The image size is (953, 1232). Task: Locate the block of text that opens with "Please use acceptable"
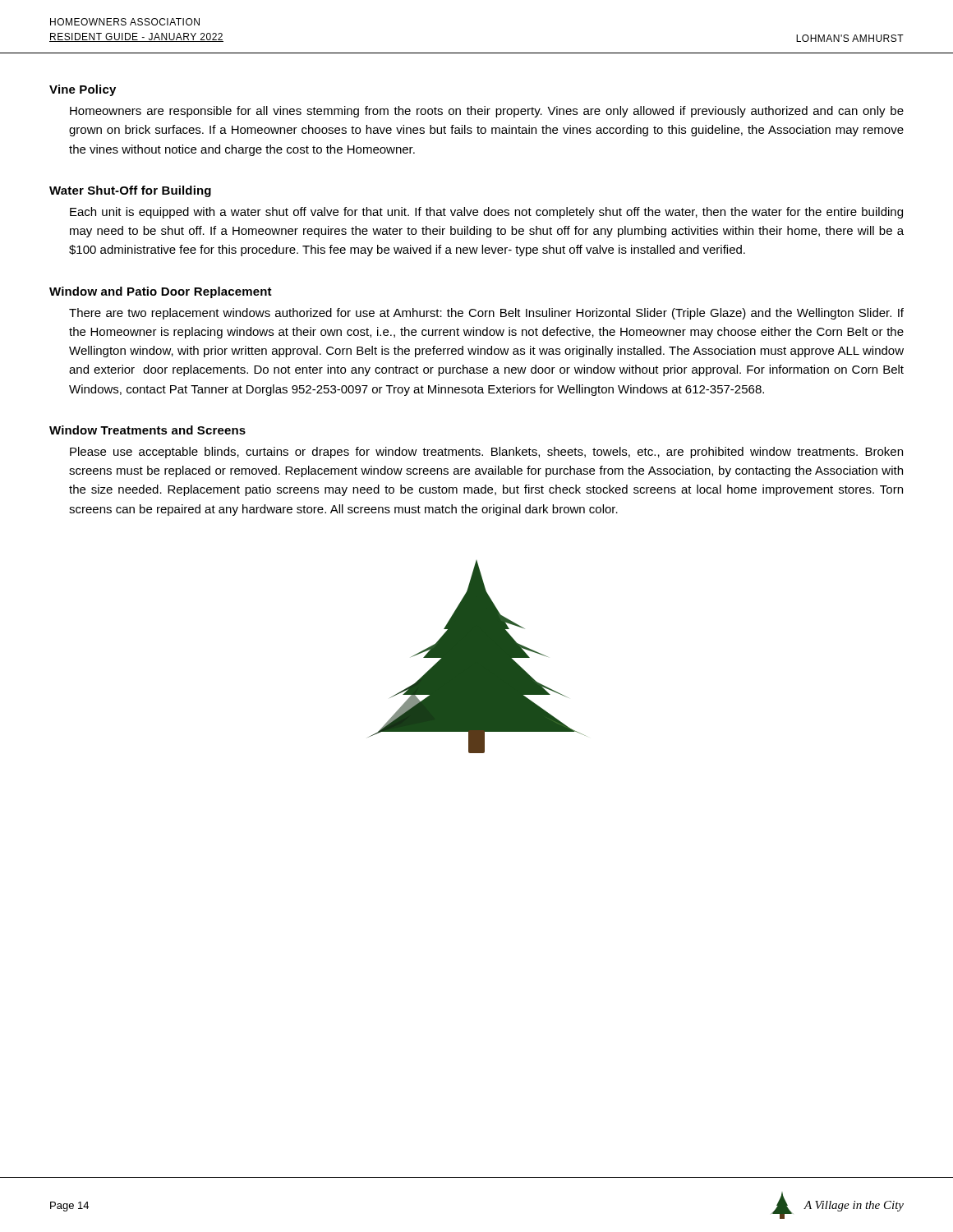[x=486, y=480]
